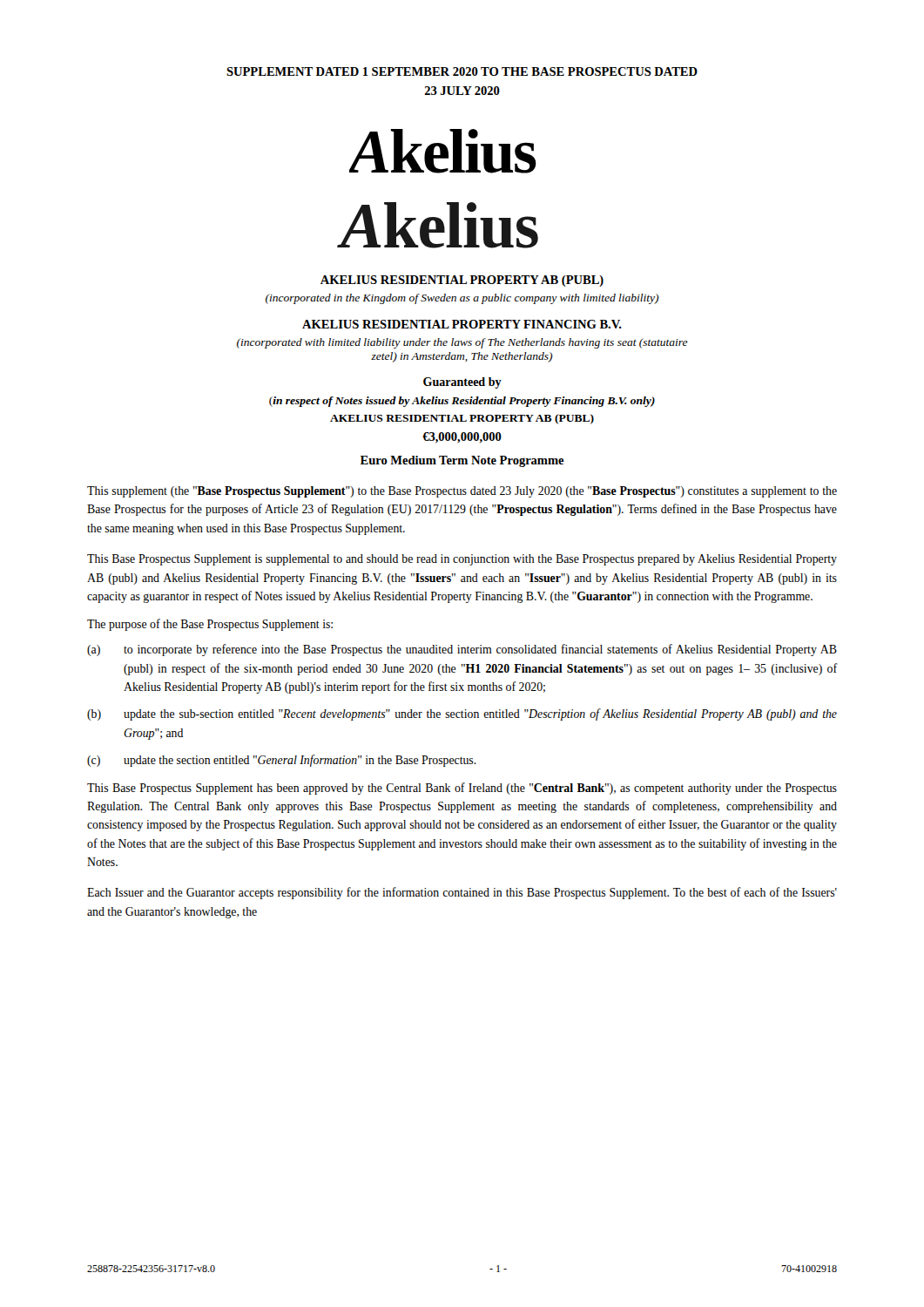Click on the text block with the text "This supplement (the "Base"
Viewport: 924px width, 1307px height.
click(462, 510)
